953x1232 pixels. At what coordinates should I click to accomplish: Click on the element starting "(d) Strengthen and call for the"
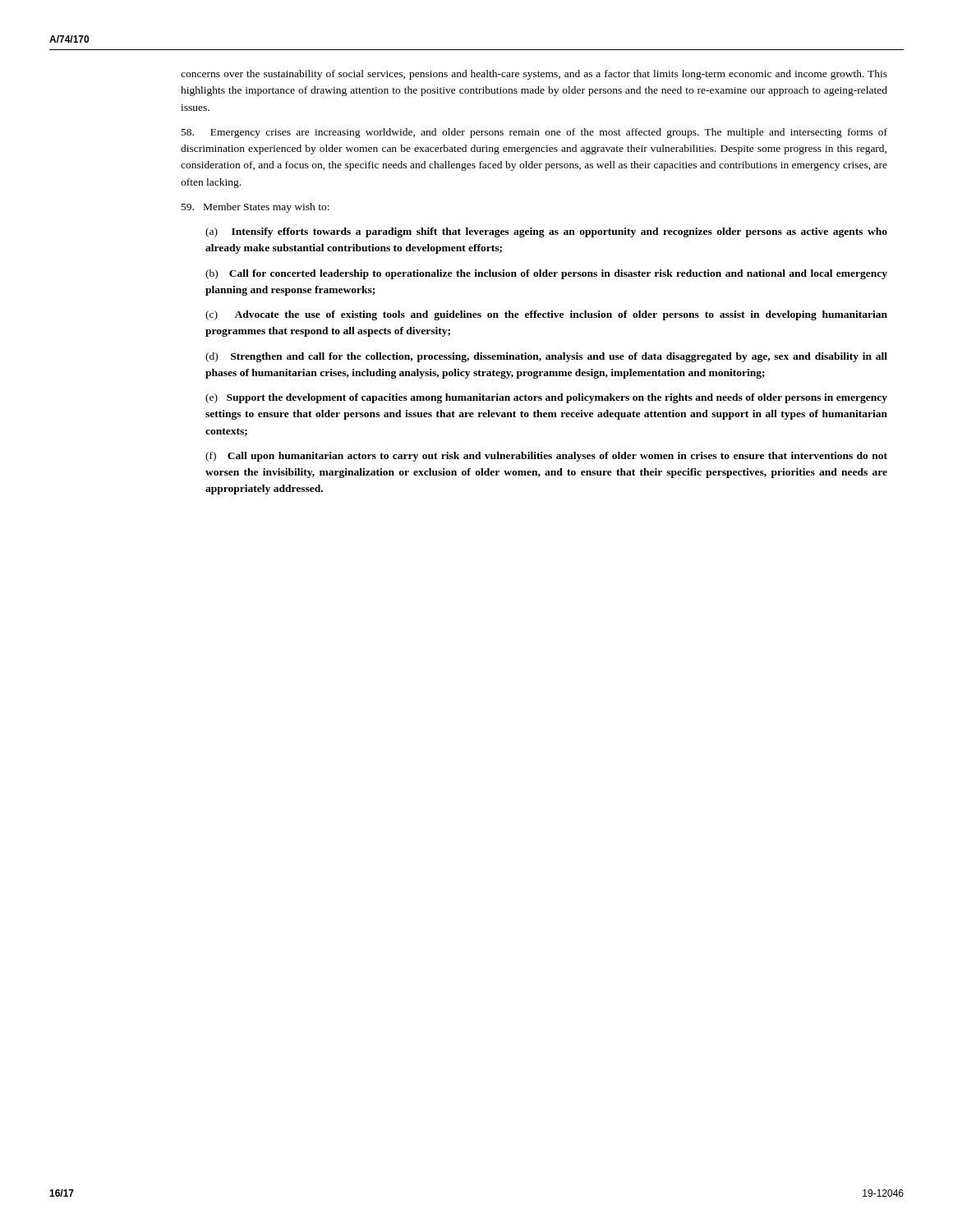pos(546,364)
